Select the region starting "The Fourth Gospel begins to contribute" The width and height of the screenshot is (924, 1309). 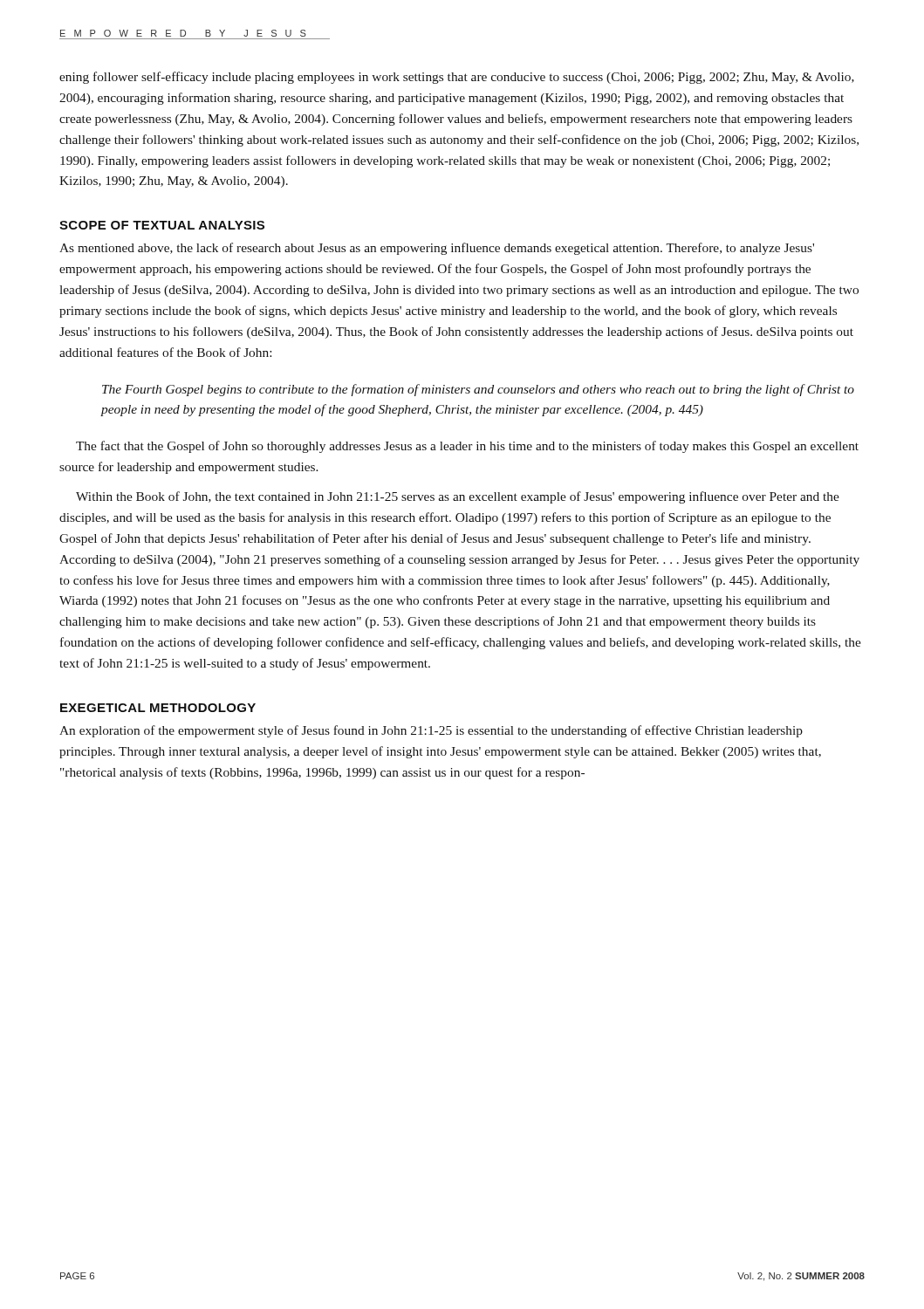pyautogui.click(x=478, y=399)
